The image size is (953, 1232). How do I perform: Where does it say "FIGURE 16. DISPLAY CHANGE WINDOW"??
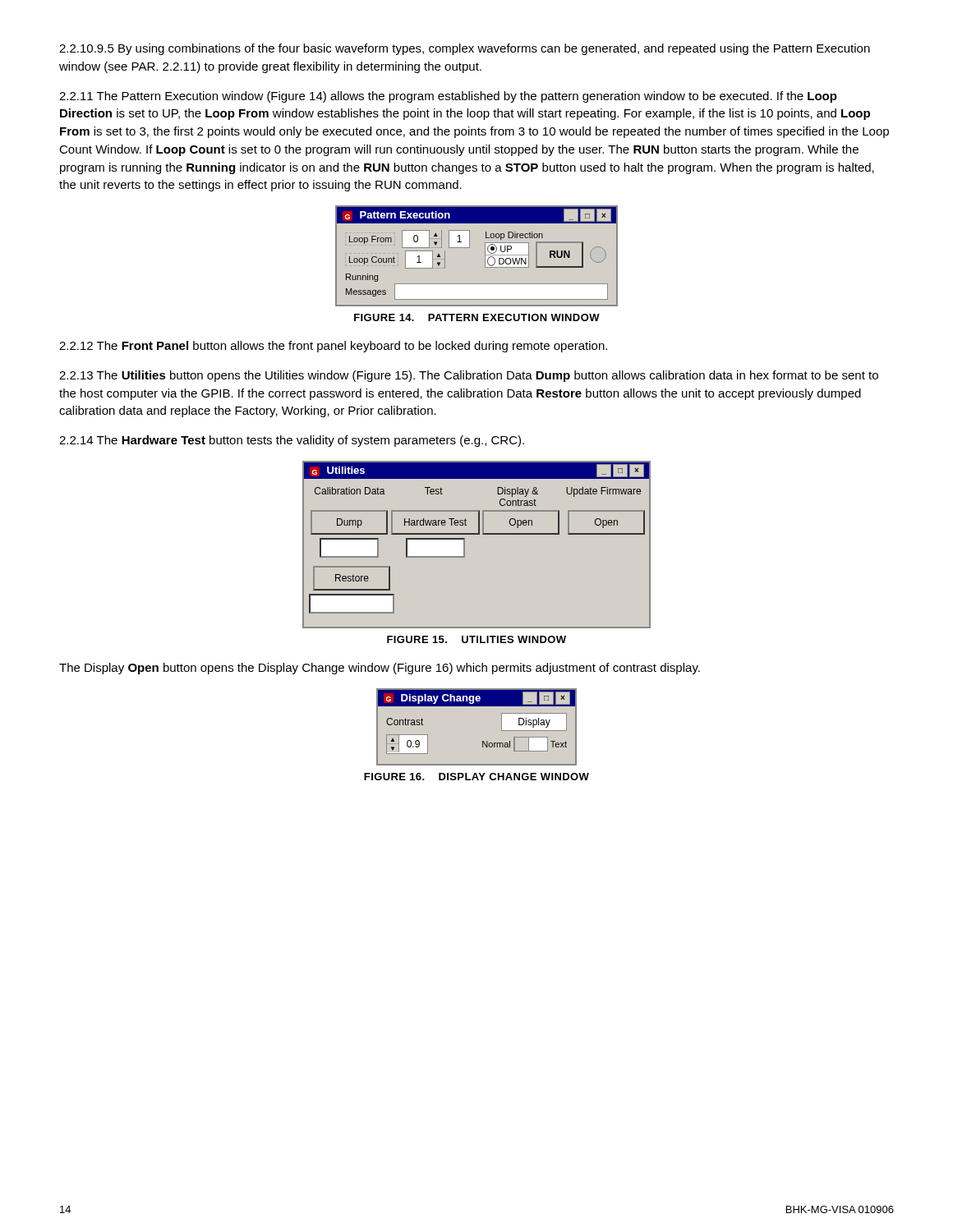476,776
